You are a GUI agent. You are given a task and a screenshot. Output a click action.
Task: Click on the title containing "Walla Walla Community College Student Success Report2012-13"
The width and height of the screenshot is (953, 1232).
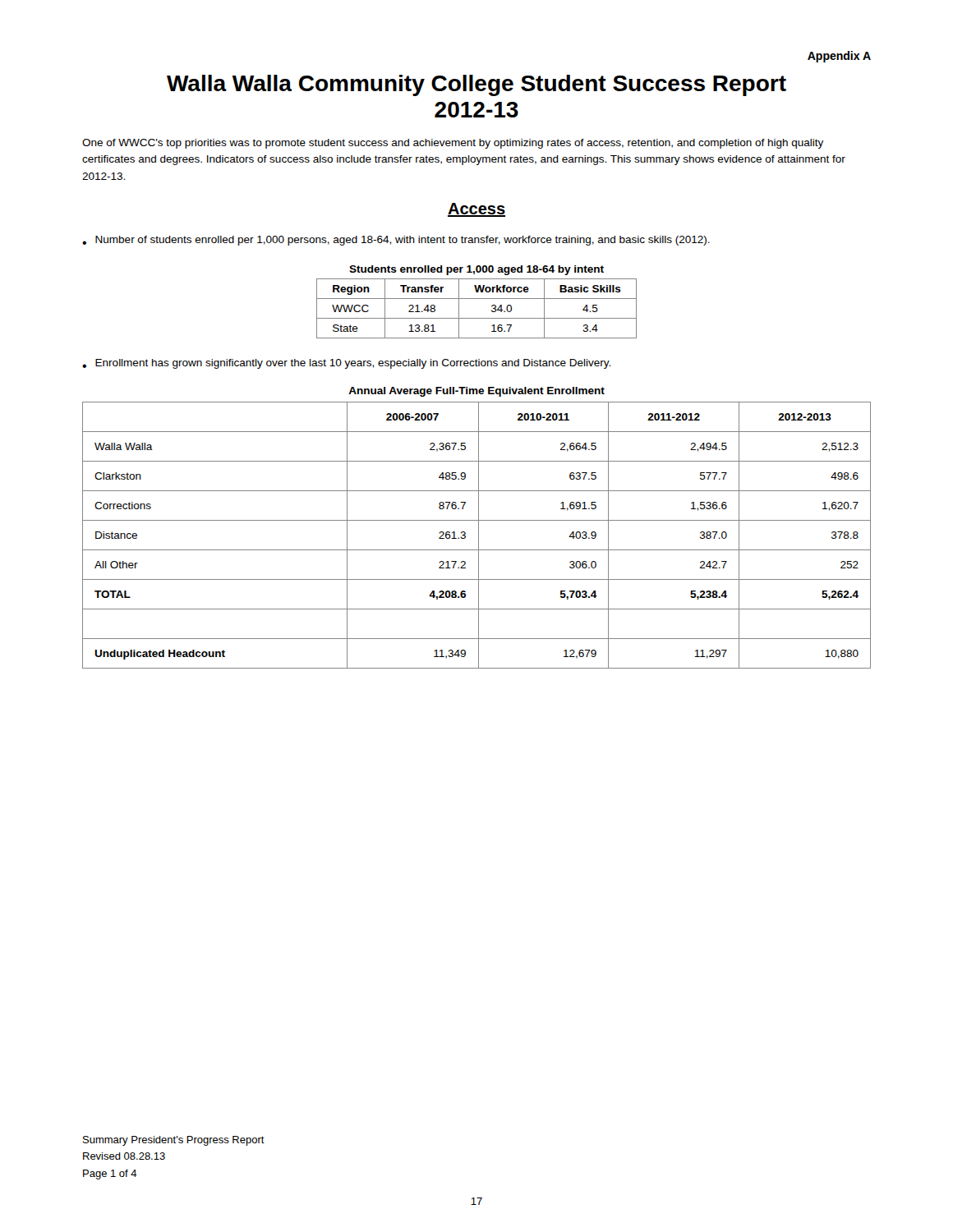pyautogui.click(x=476, y=96)
